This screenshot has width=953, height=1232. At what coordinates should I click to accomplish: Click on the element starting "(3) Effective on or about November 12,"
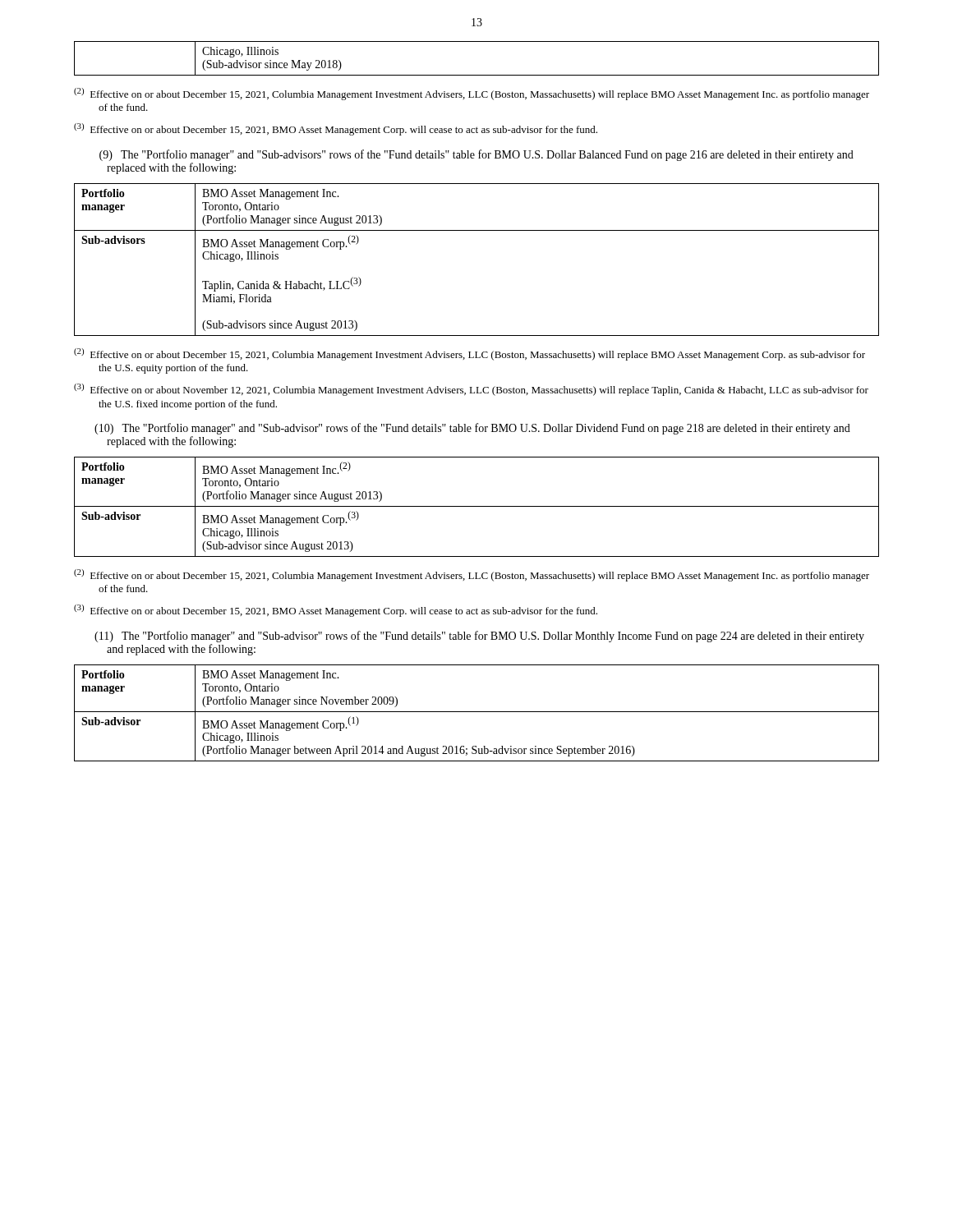pos(471,395)
